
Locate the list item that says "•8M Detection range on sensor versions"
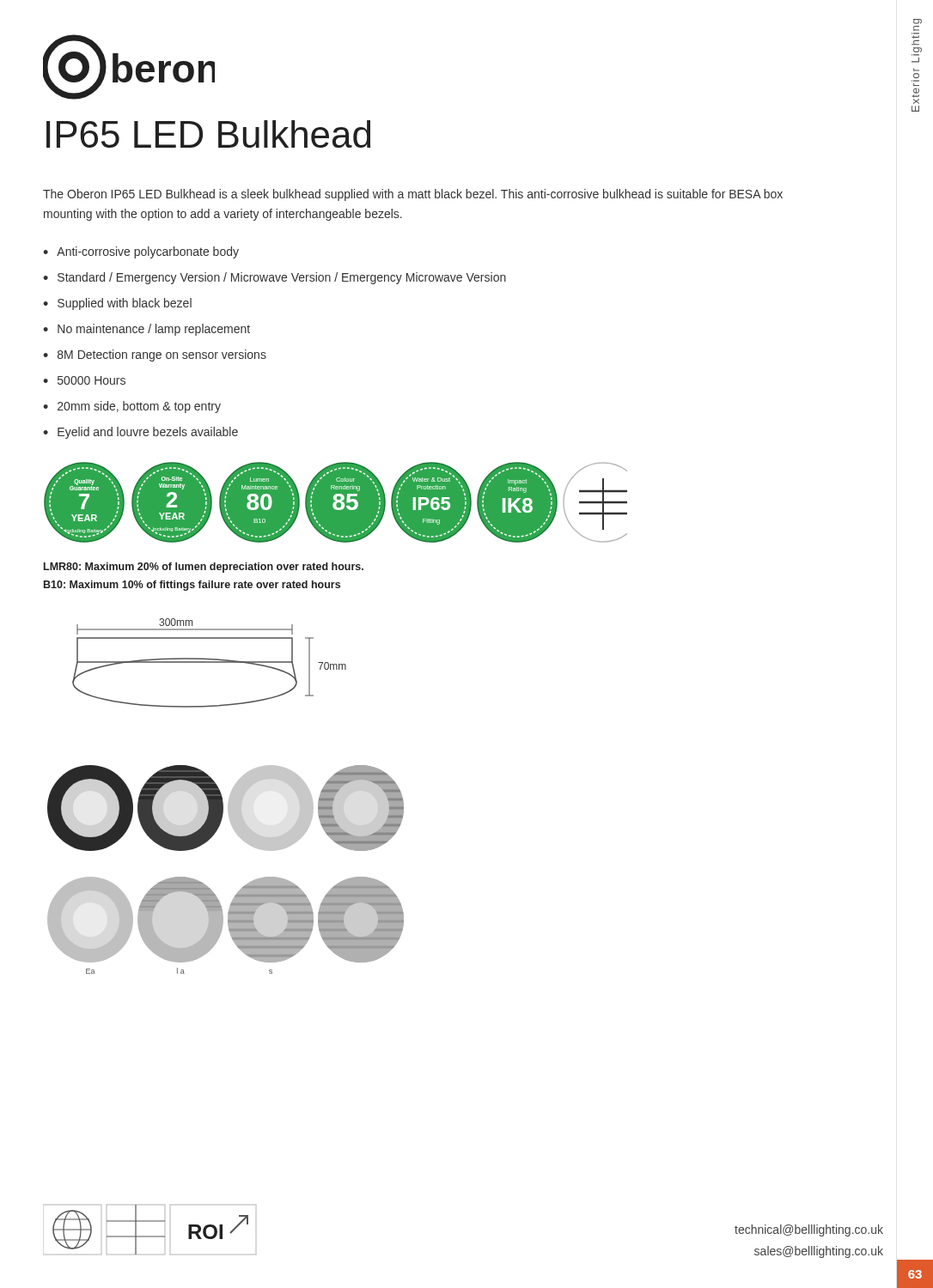pos(155,356)
